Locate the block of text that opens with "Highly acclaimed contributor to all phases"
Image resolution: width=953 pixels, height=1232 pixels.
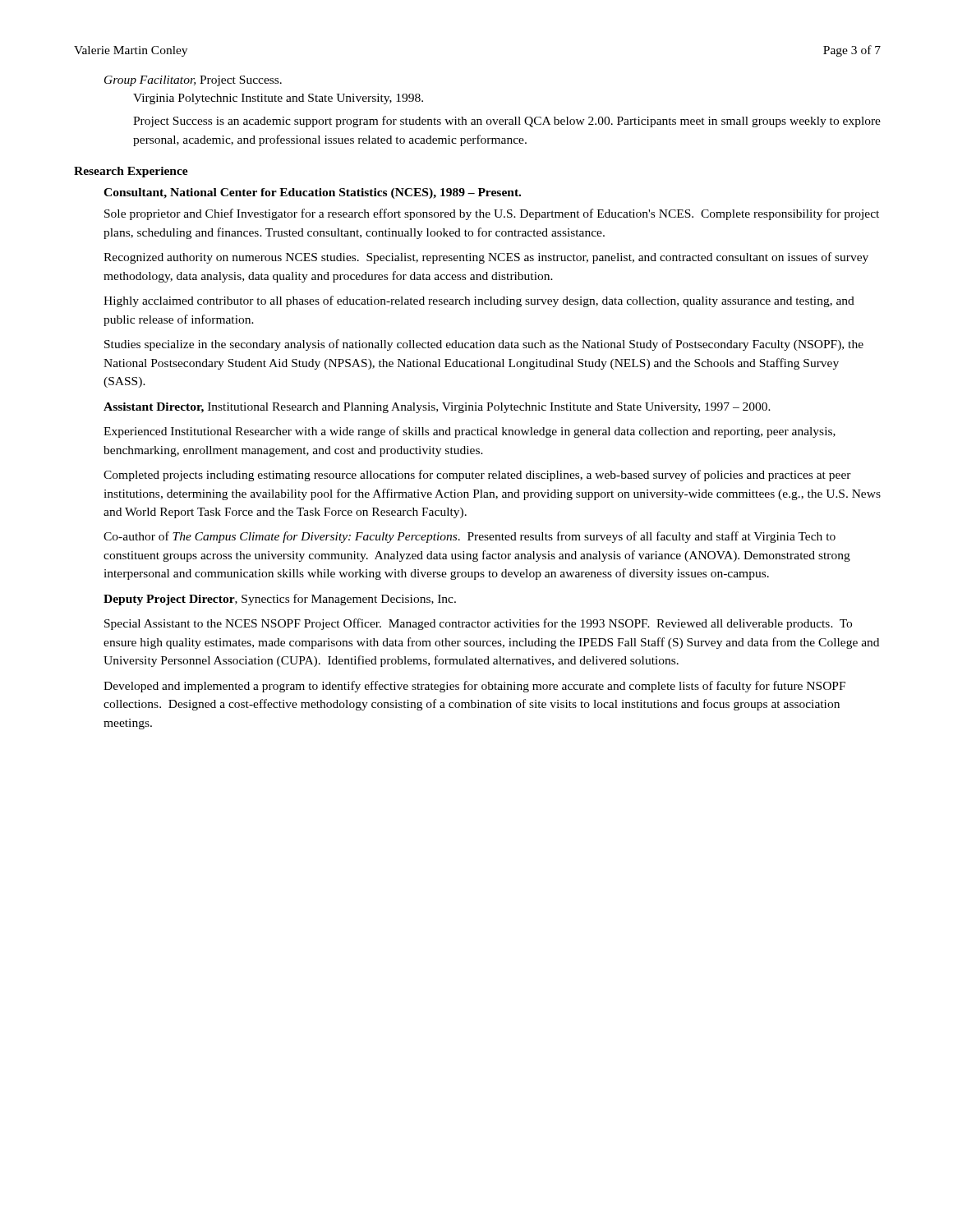479,310
